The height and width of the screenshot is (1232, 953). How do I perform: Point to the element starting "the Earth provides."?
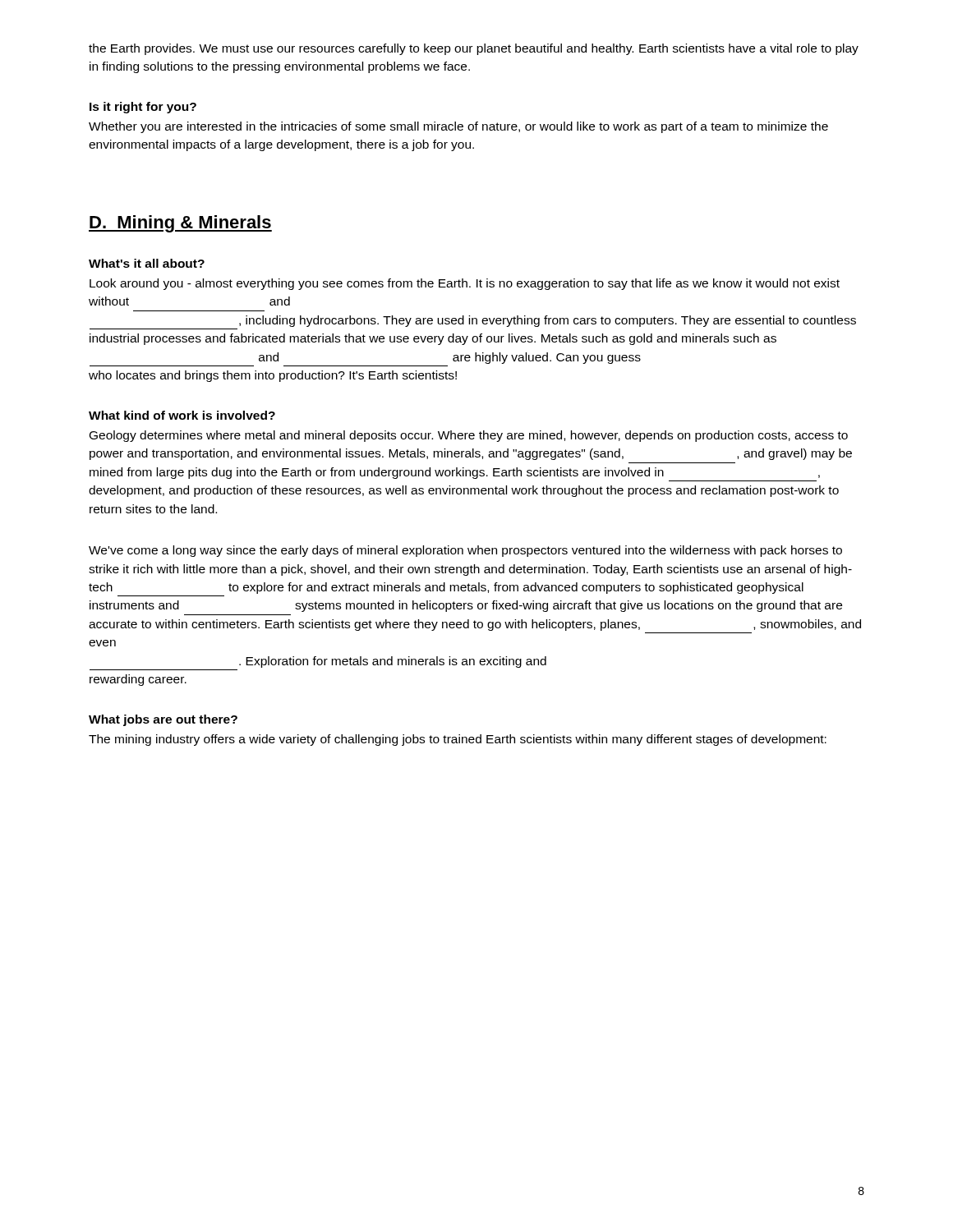(474, 57)
